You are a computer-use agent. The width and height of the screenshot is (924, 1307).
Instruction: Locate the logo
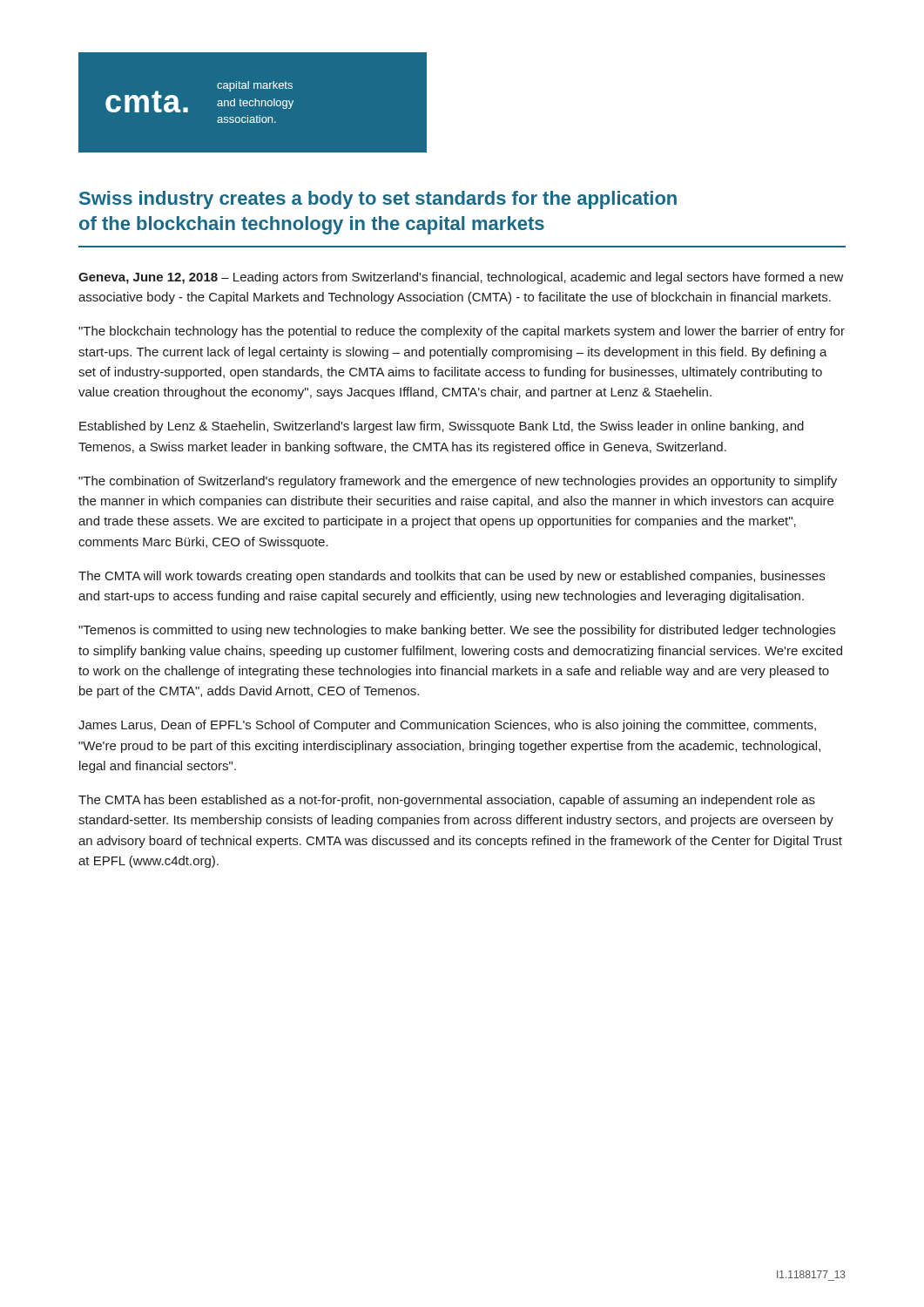click(462, 102)
